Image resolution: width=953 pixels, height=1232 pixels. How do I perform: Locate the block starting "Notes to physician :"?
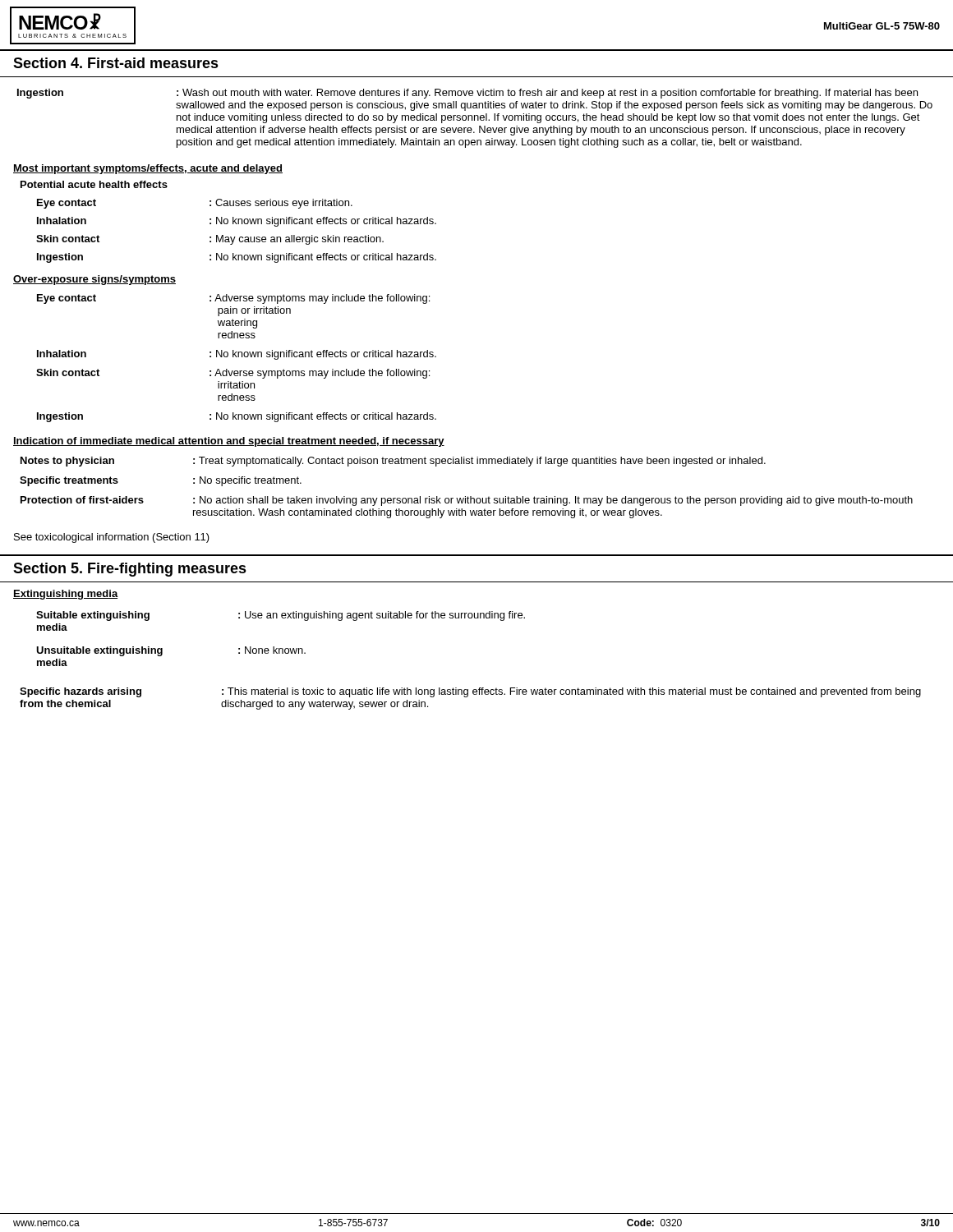(x=476, y=460)
